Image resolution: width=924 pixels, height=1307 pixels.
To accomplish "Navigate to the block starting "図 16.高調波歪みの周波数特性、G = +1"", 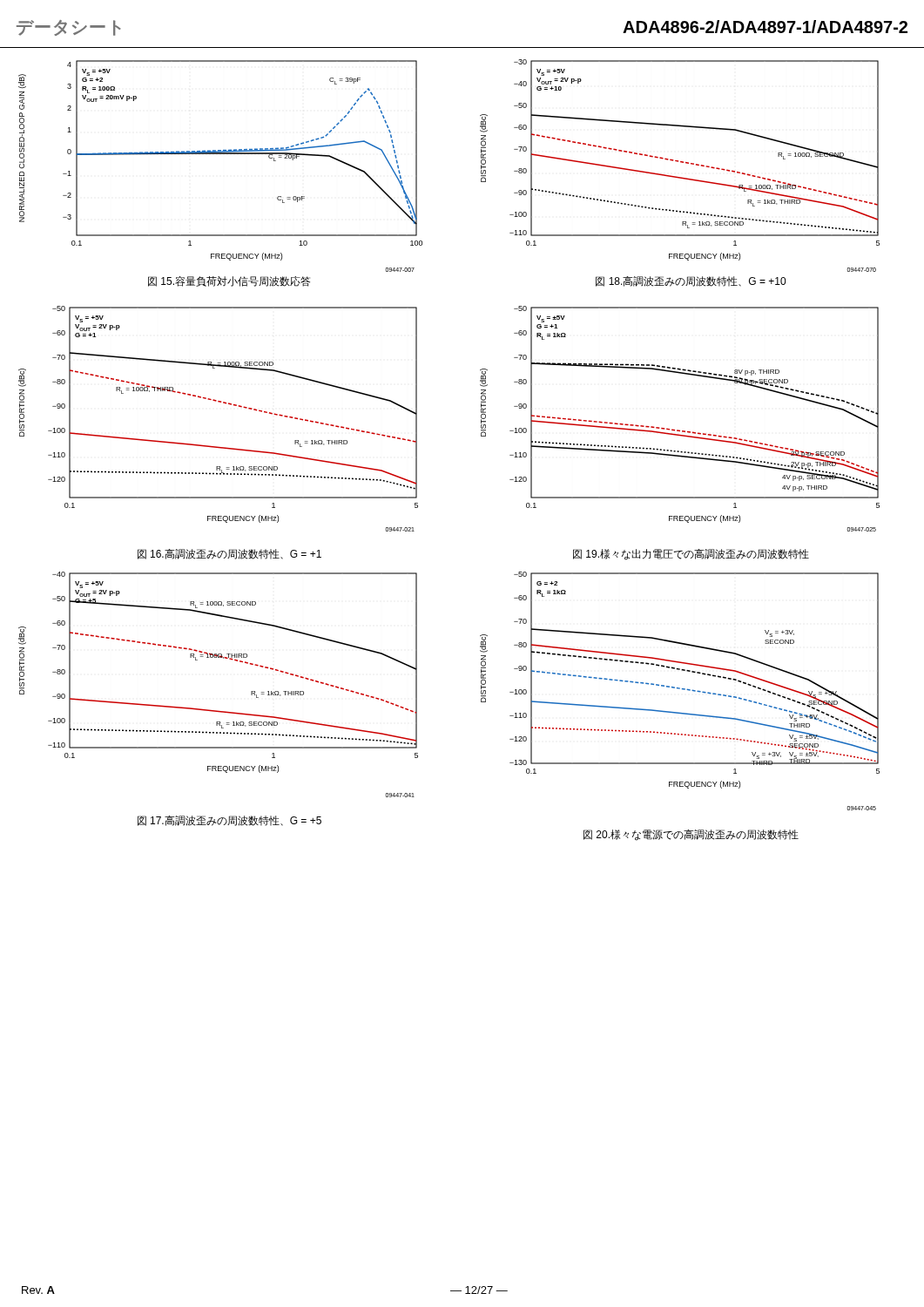I will point(229,554).
